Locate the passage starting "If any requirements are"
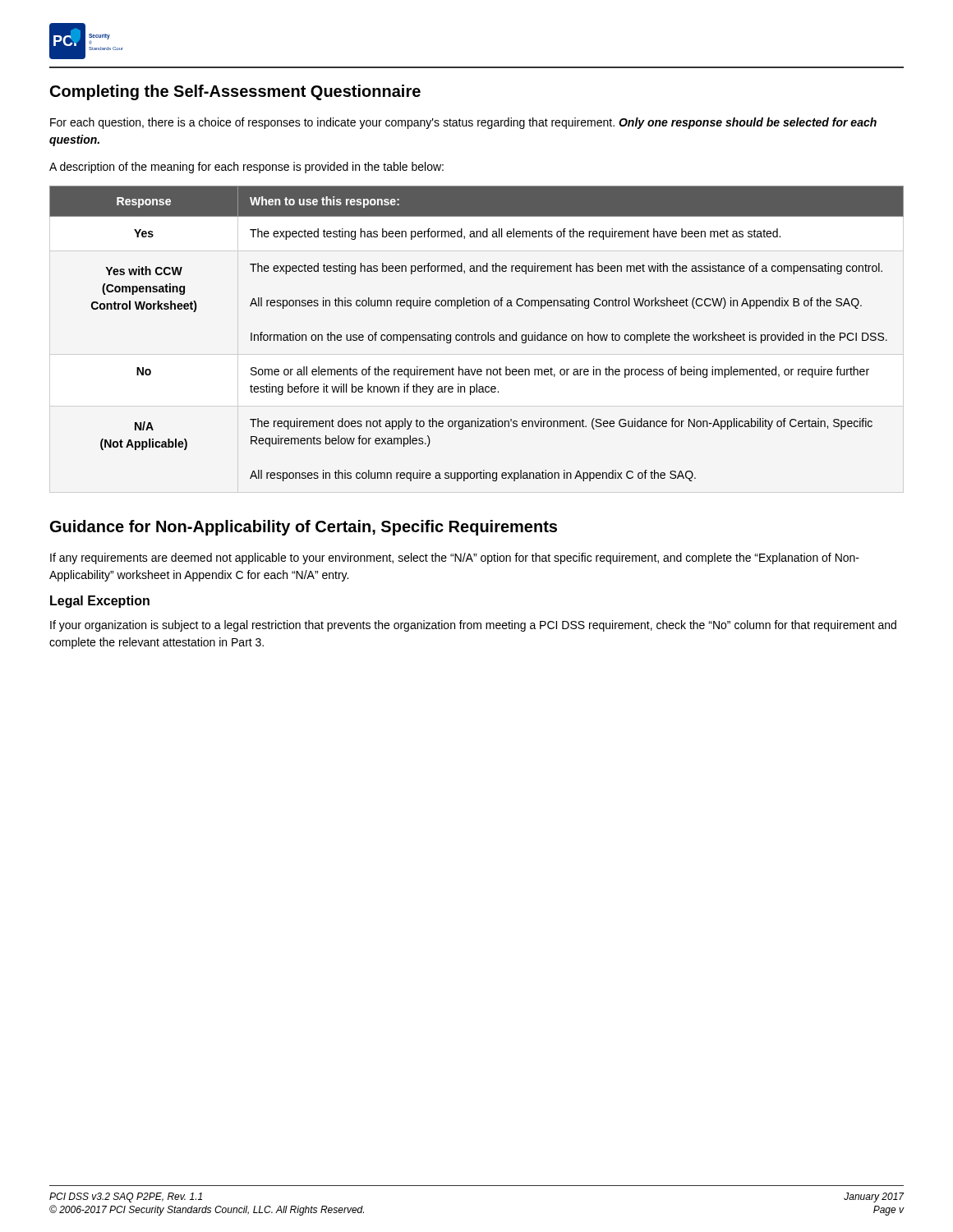Image resolution: width=953 pixels, height=1232 pixels. 454,566
